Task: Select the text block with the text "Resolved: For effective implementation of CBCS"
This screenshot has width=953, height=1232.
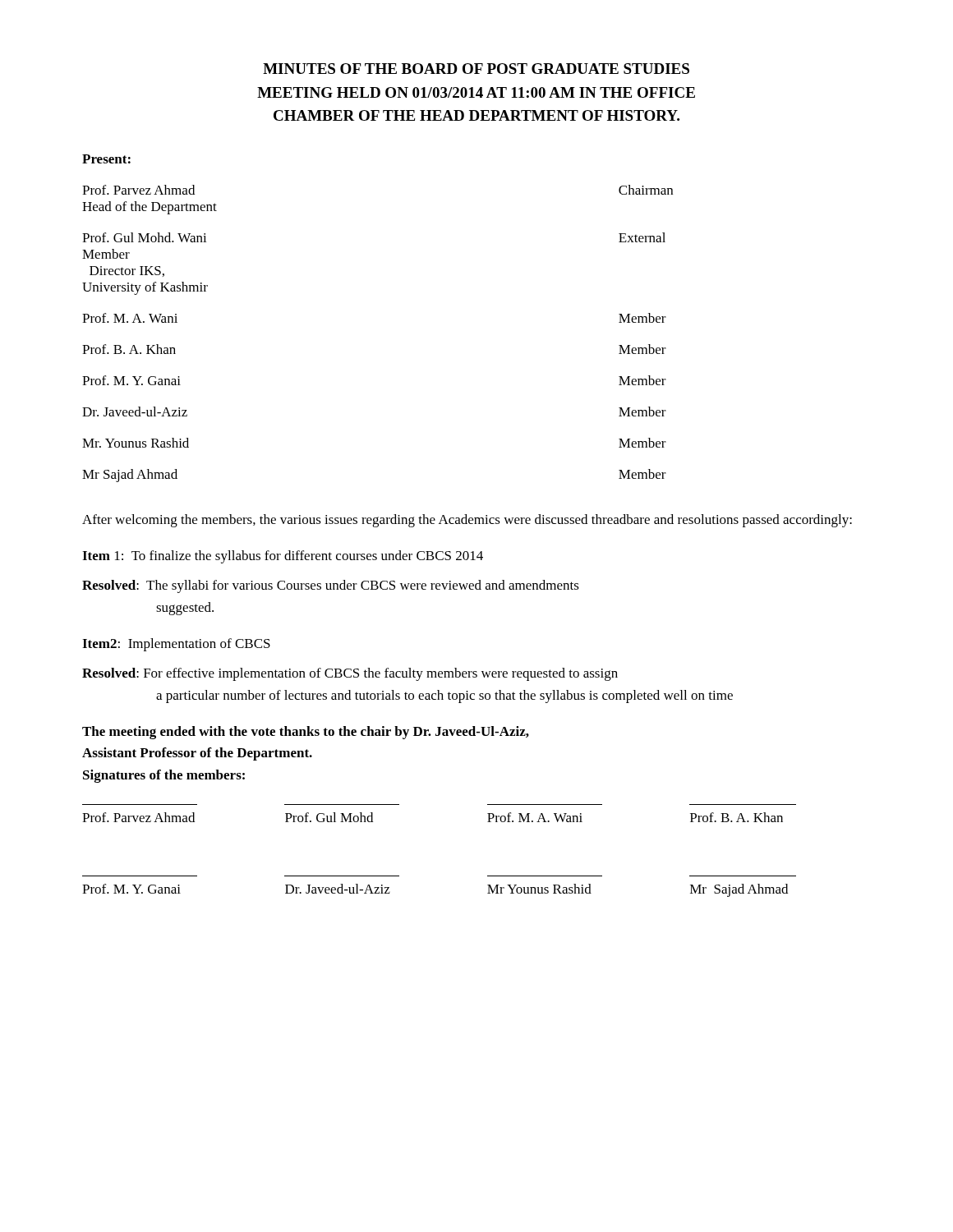Action: (476, 686)
